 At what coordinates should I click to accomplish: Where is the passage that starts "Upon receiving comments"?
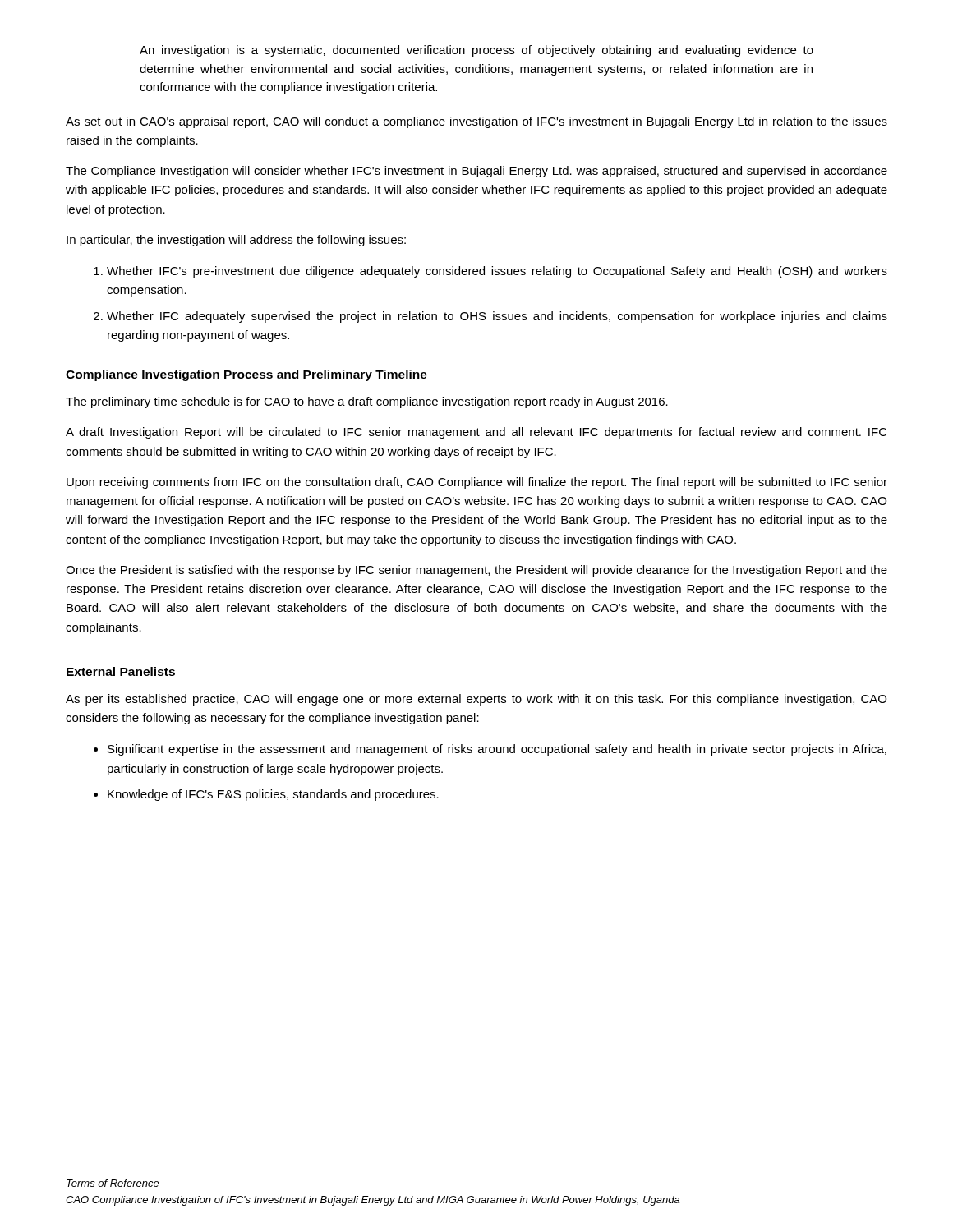(476, 510)
